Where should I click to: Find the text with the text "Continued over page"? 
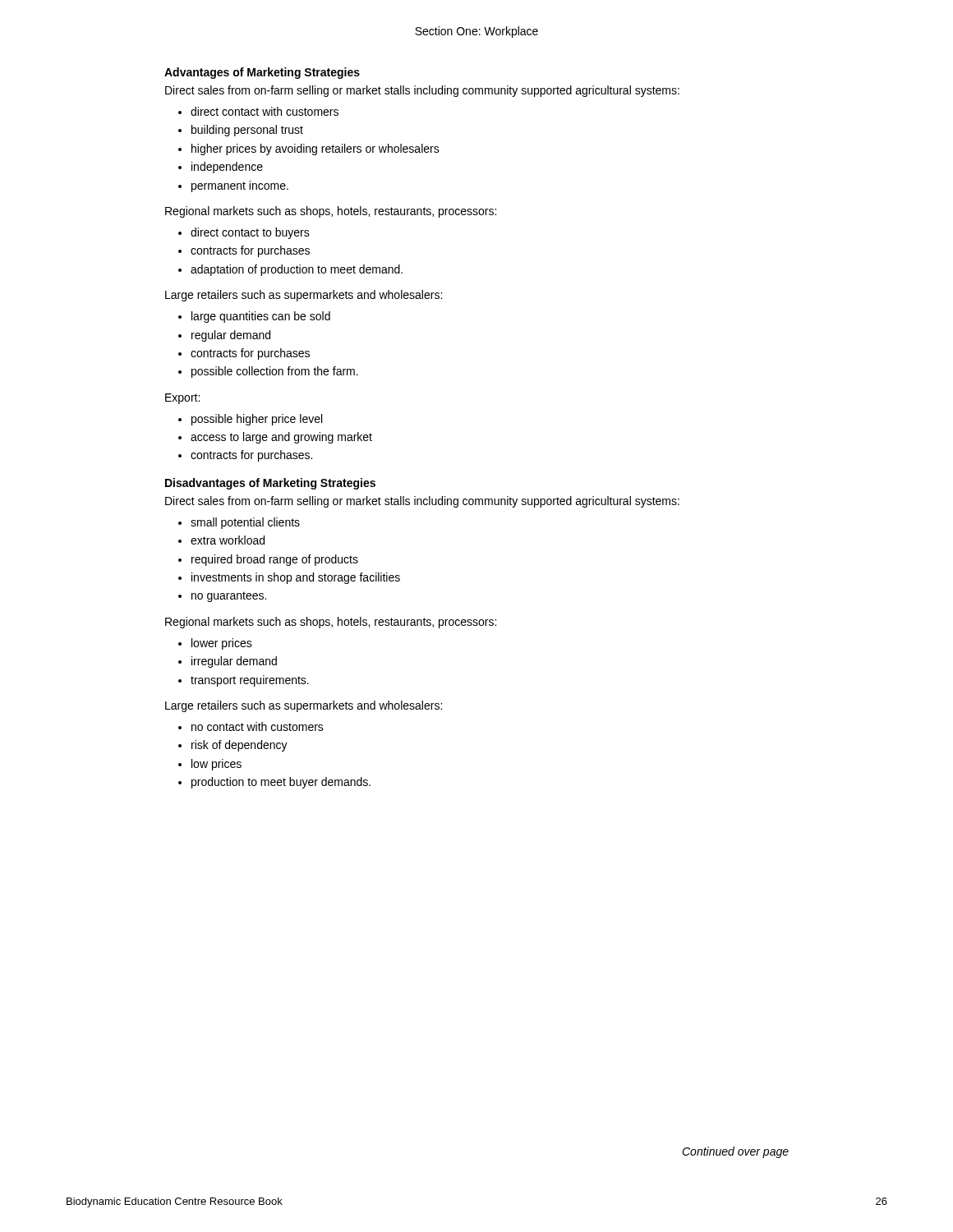pos(735,1151)
